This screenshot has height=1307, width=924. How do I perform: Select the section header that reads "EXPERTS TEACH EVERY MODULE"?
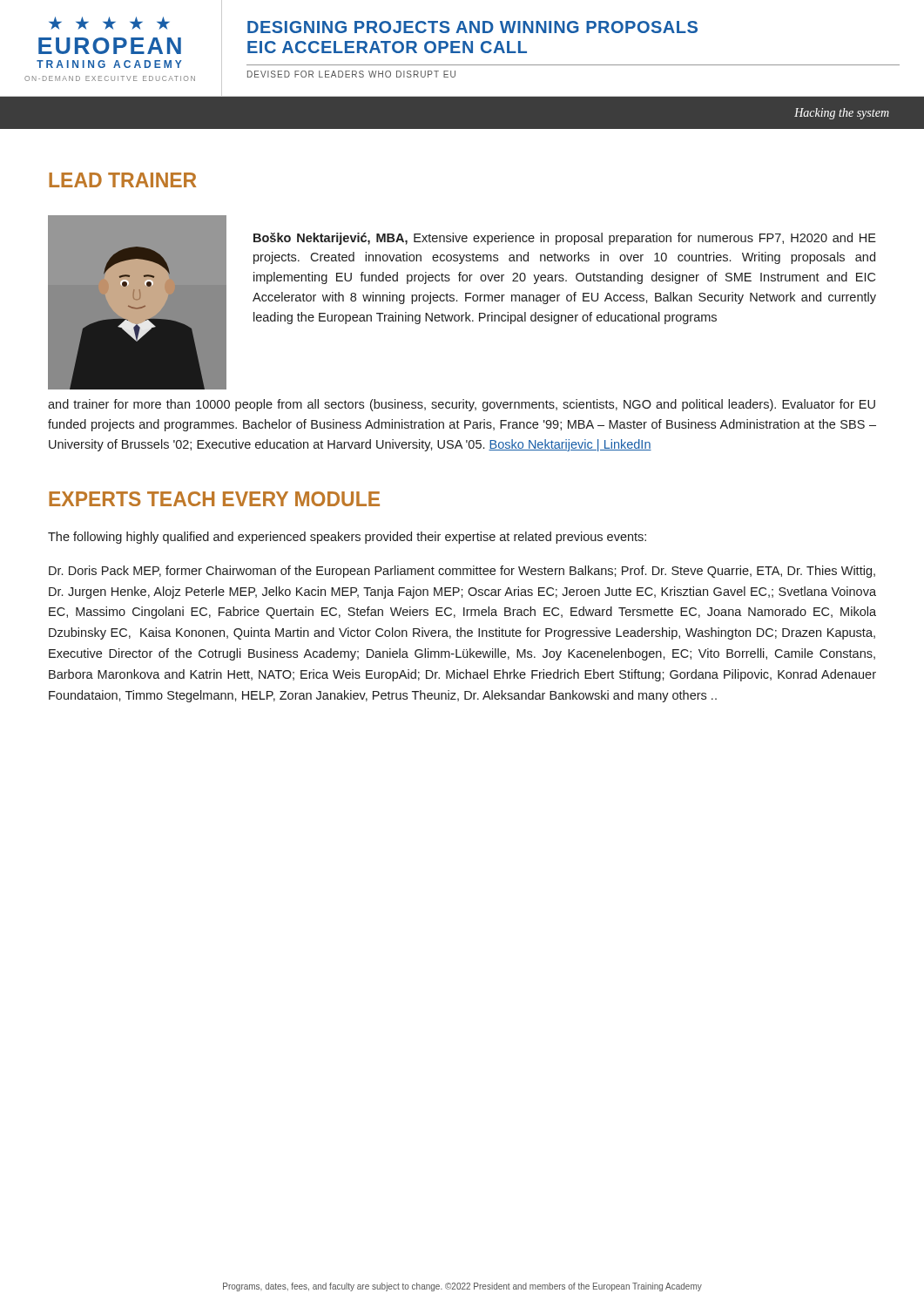tap(214, 499)
